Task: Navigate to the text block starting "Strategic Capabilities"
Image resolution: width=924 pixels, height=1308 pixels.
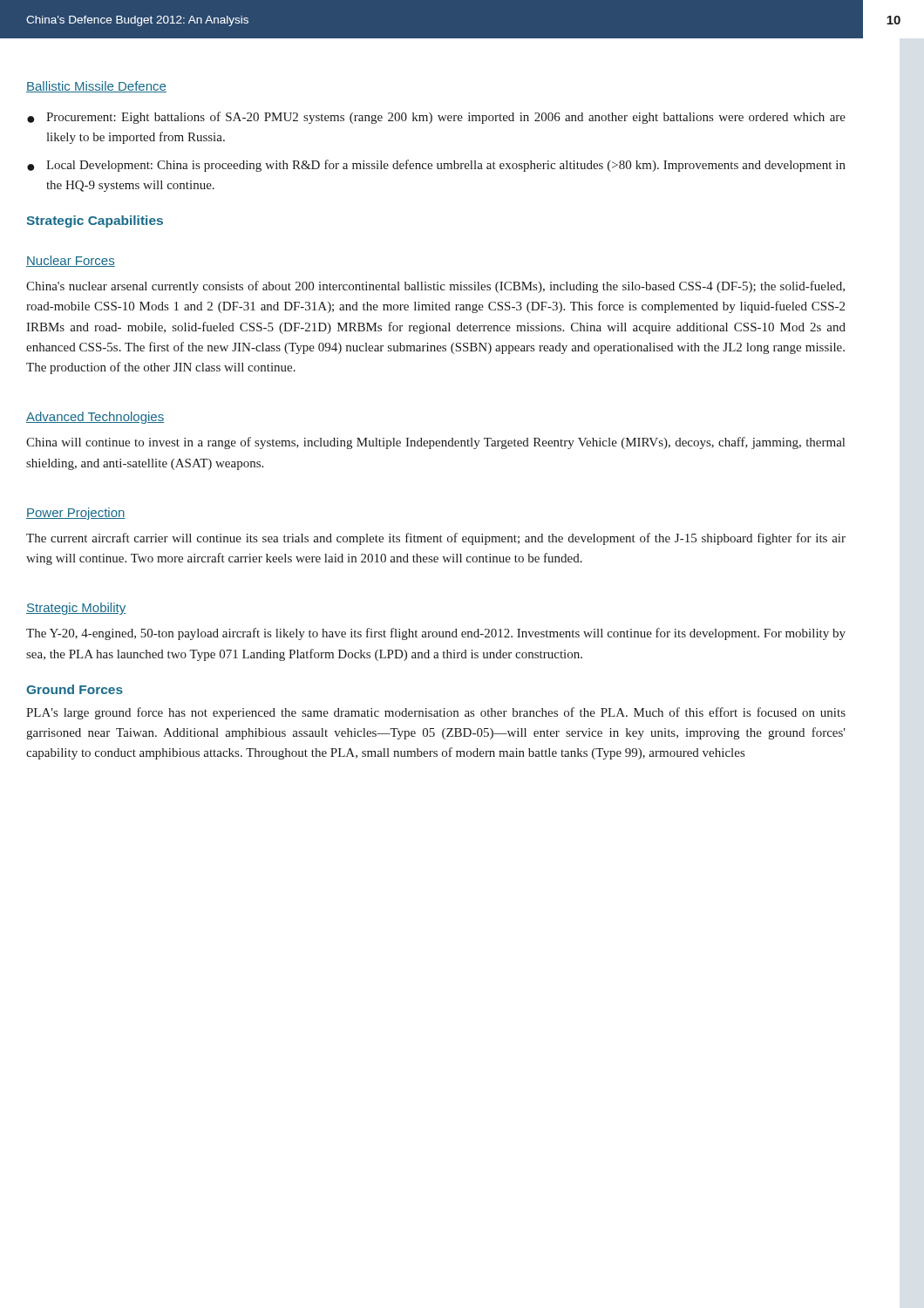Action: coord(95,220)
